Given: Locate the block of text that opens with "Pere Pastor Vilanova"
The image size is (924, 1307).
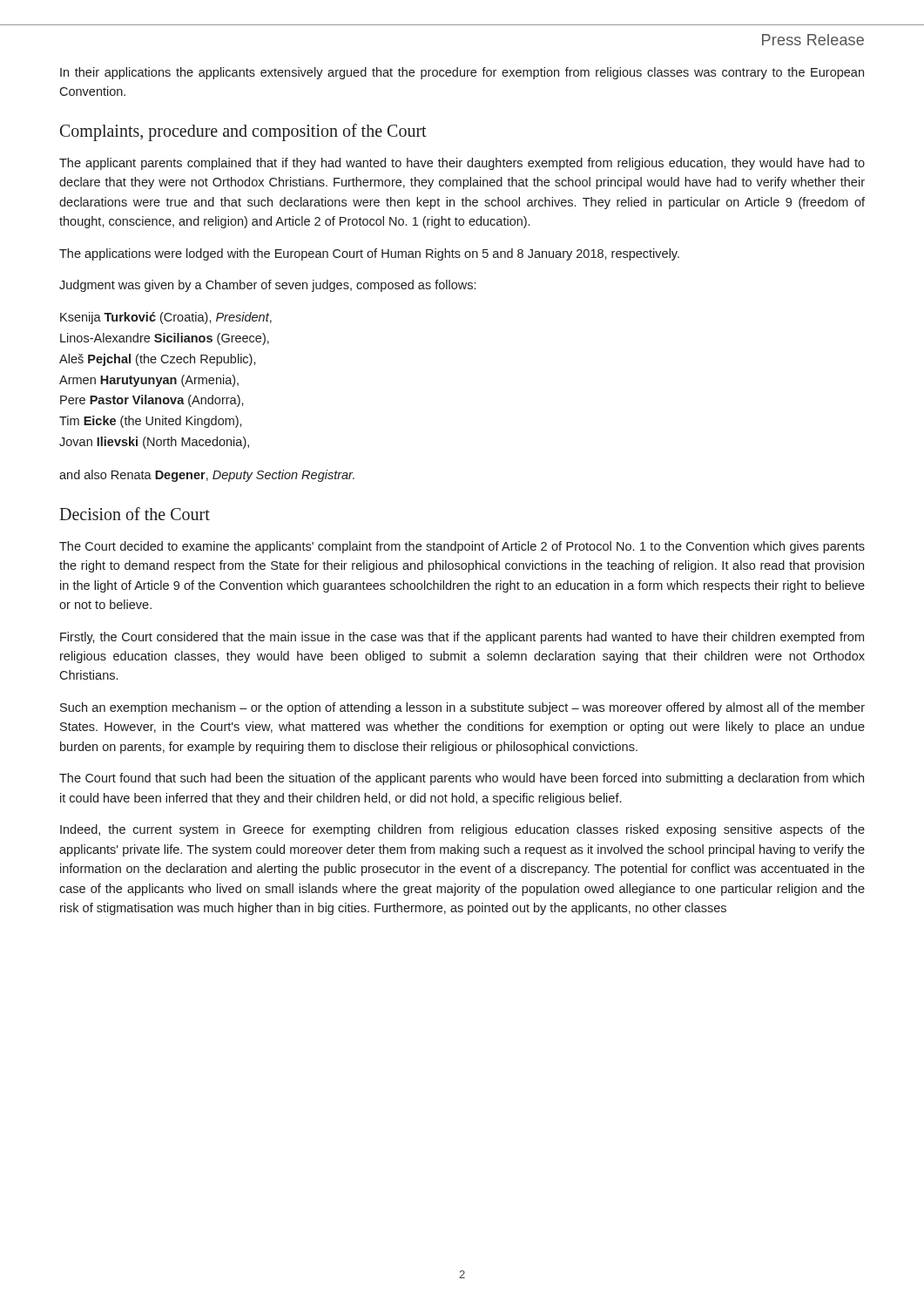Looking at the screenshot, I should (x=152, y=401).
